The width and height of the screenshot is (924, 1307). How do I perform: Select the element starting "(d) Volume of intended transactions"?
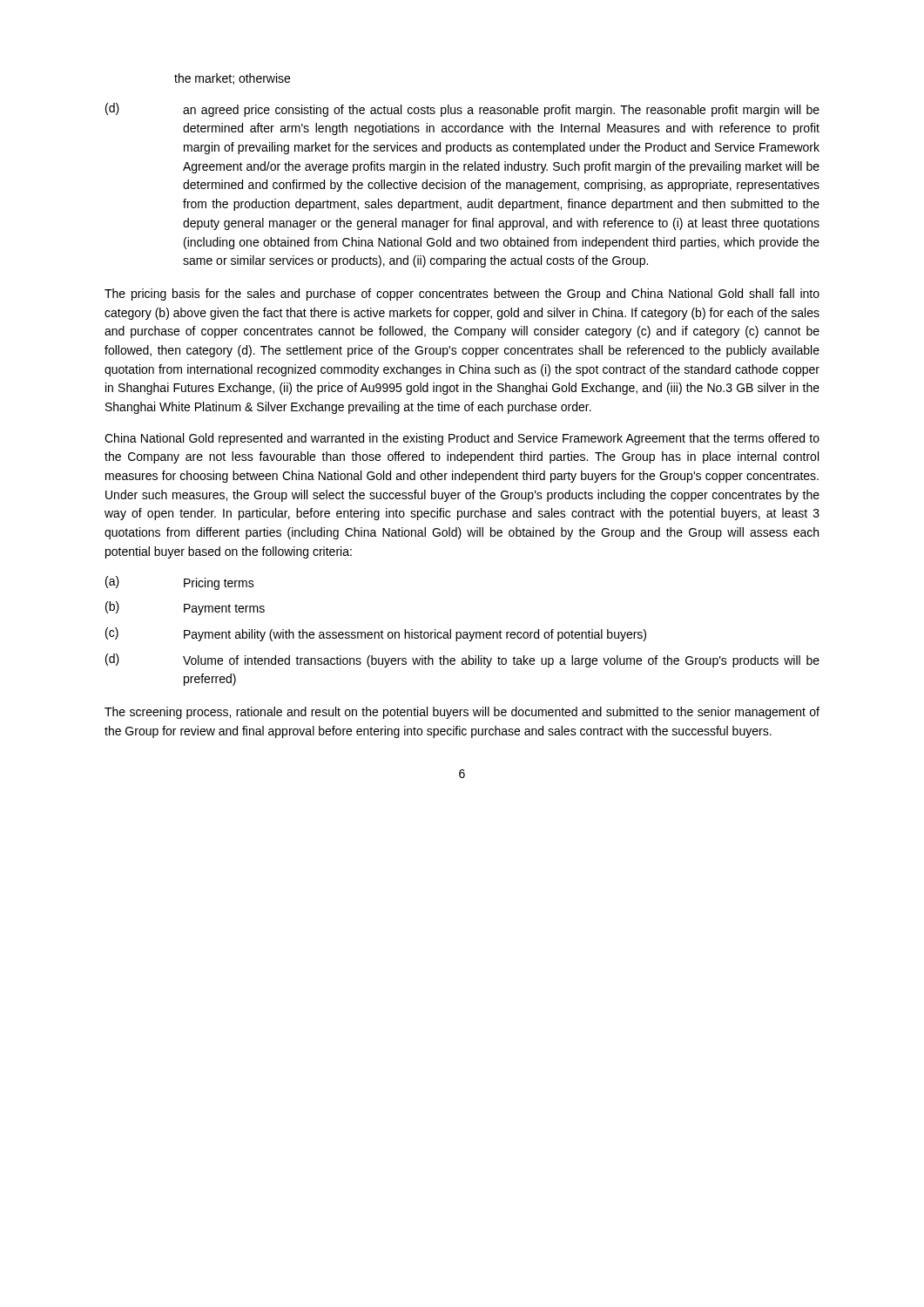pos(462,670)
